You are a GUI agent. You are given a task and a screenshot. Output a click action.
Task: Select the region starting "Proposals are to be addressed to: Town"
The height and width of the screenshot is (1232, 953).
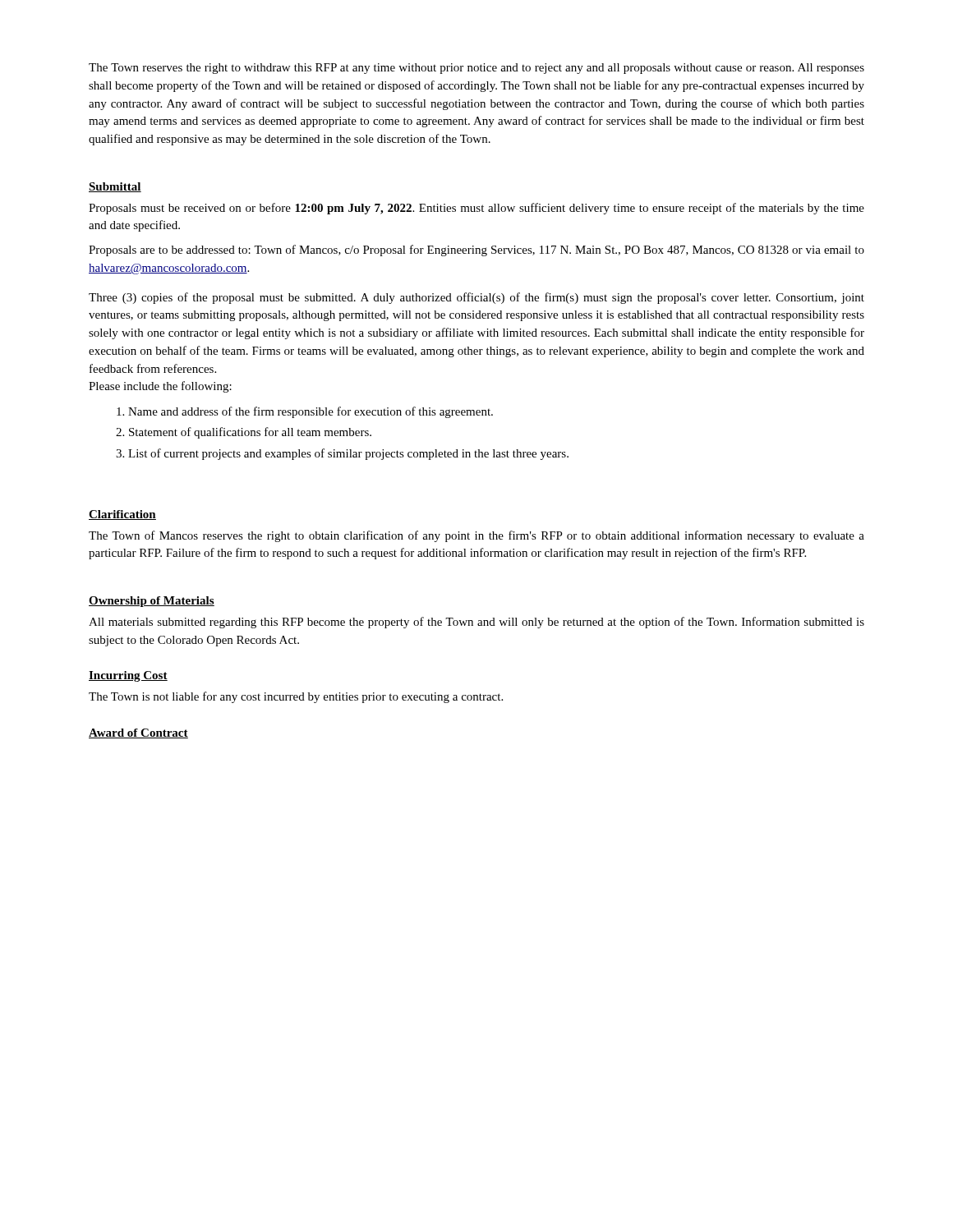476,259
